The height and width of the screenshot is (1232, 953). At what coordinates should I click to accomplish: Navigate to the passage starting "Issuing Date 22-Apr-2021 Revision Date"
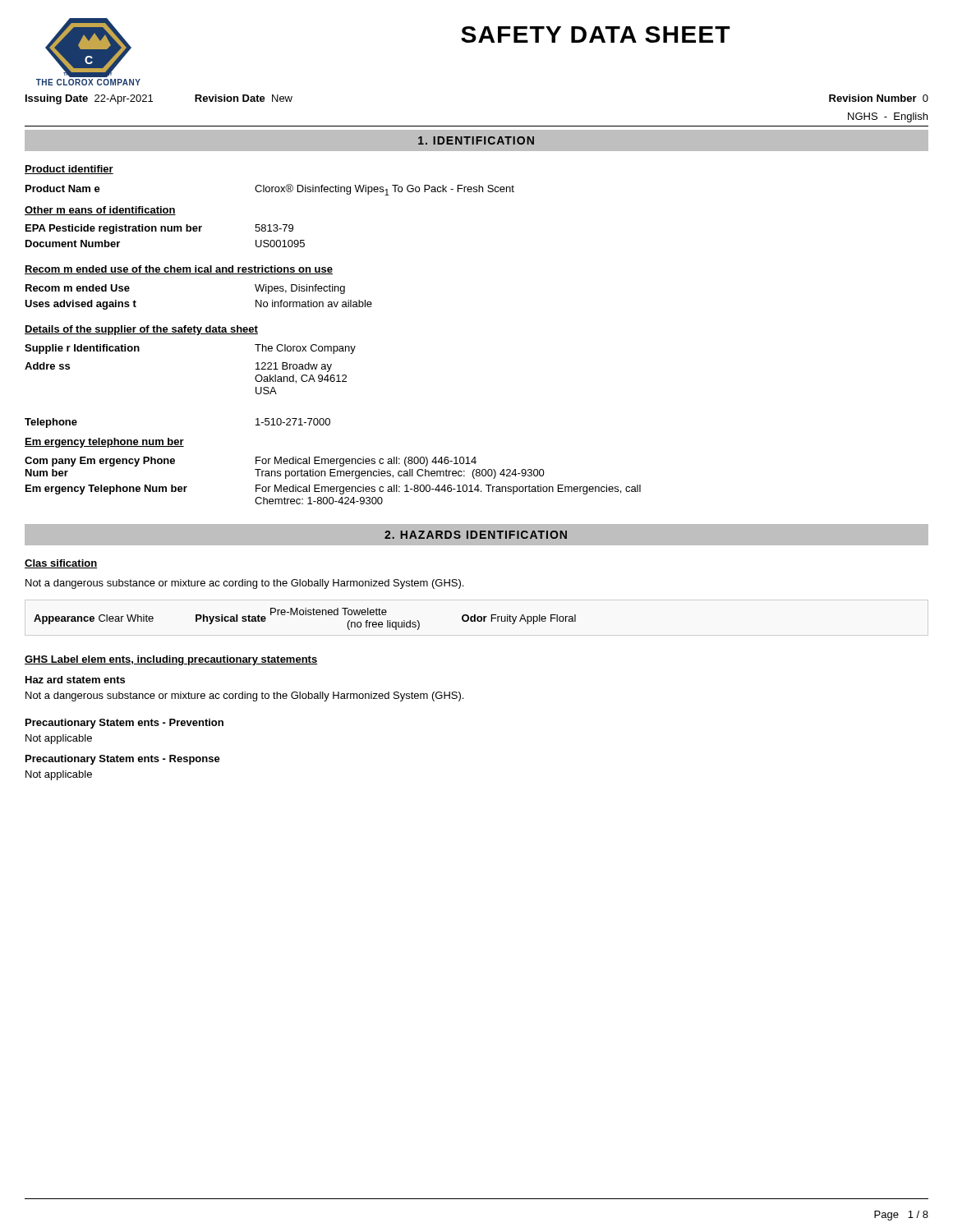[97, 99]
